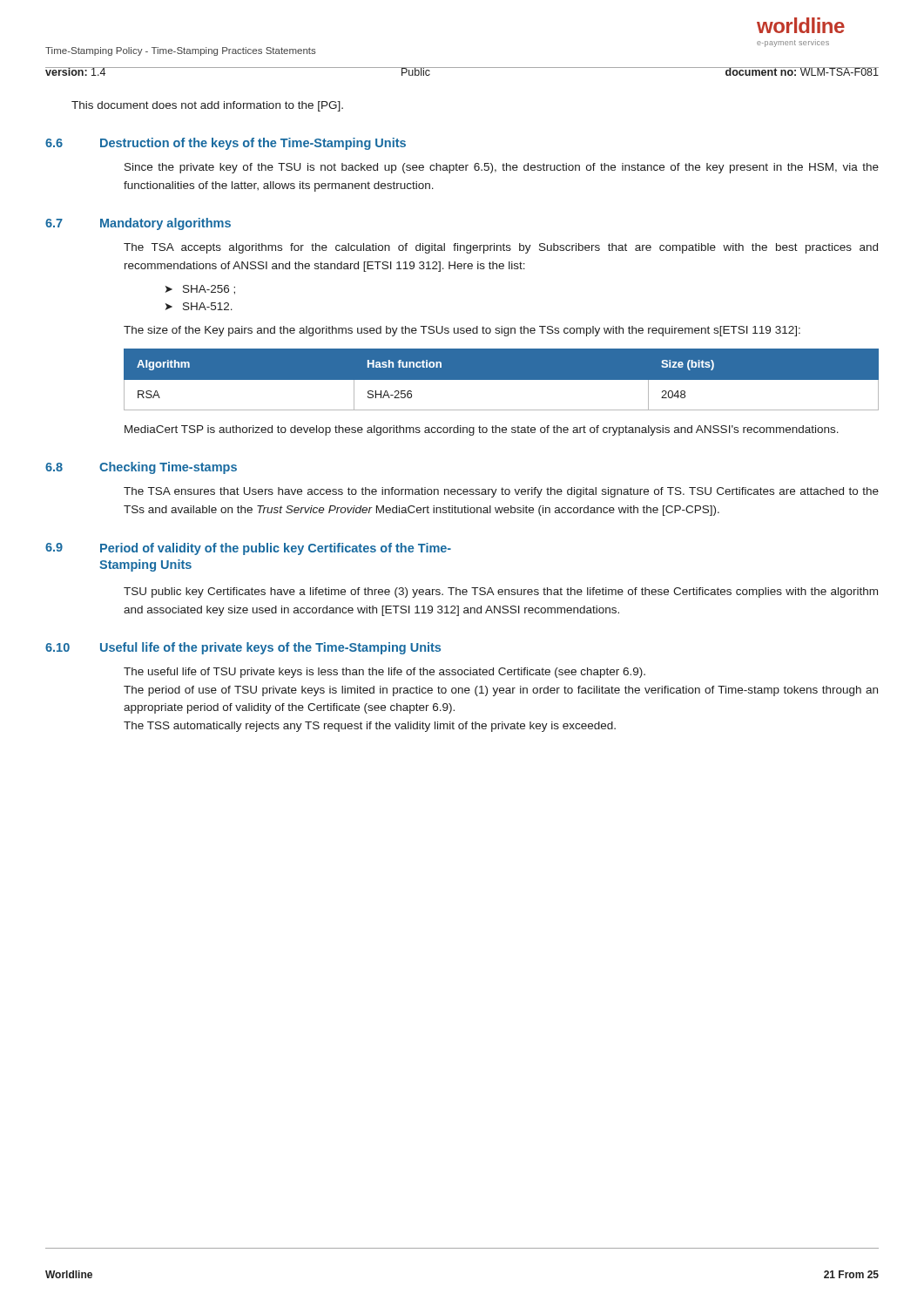Select the text block that says "MediaCert TSP is"
The width and height of the screenshot is (924, 1307).
pos(481,429)
